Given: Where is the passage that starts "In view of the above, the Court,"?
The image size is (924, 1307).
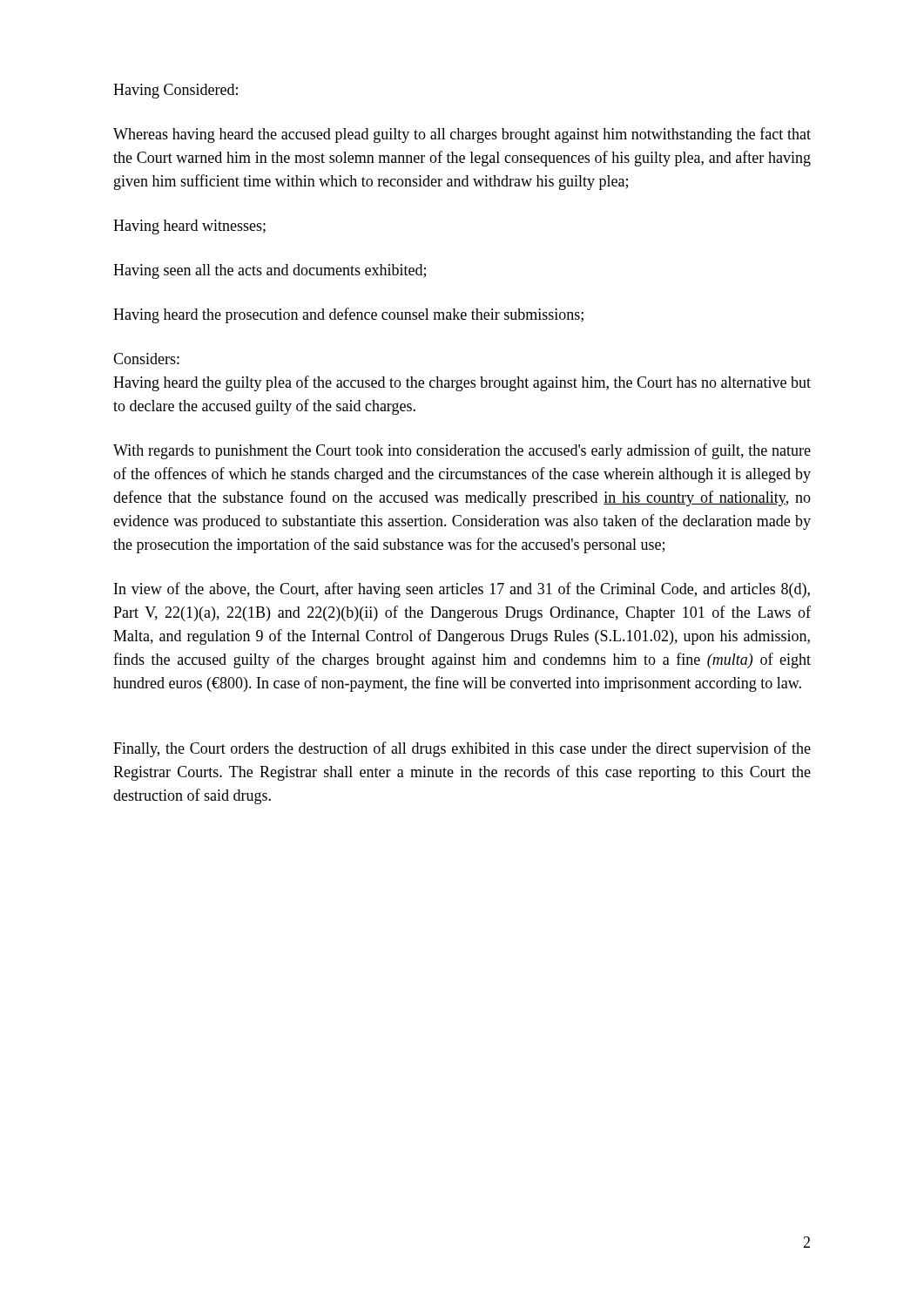Looking at the screenshot, I should point(462,636).
